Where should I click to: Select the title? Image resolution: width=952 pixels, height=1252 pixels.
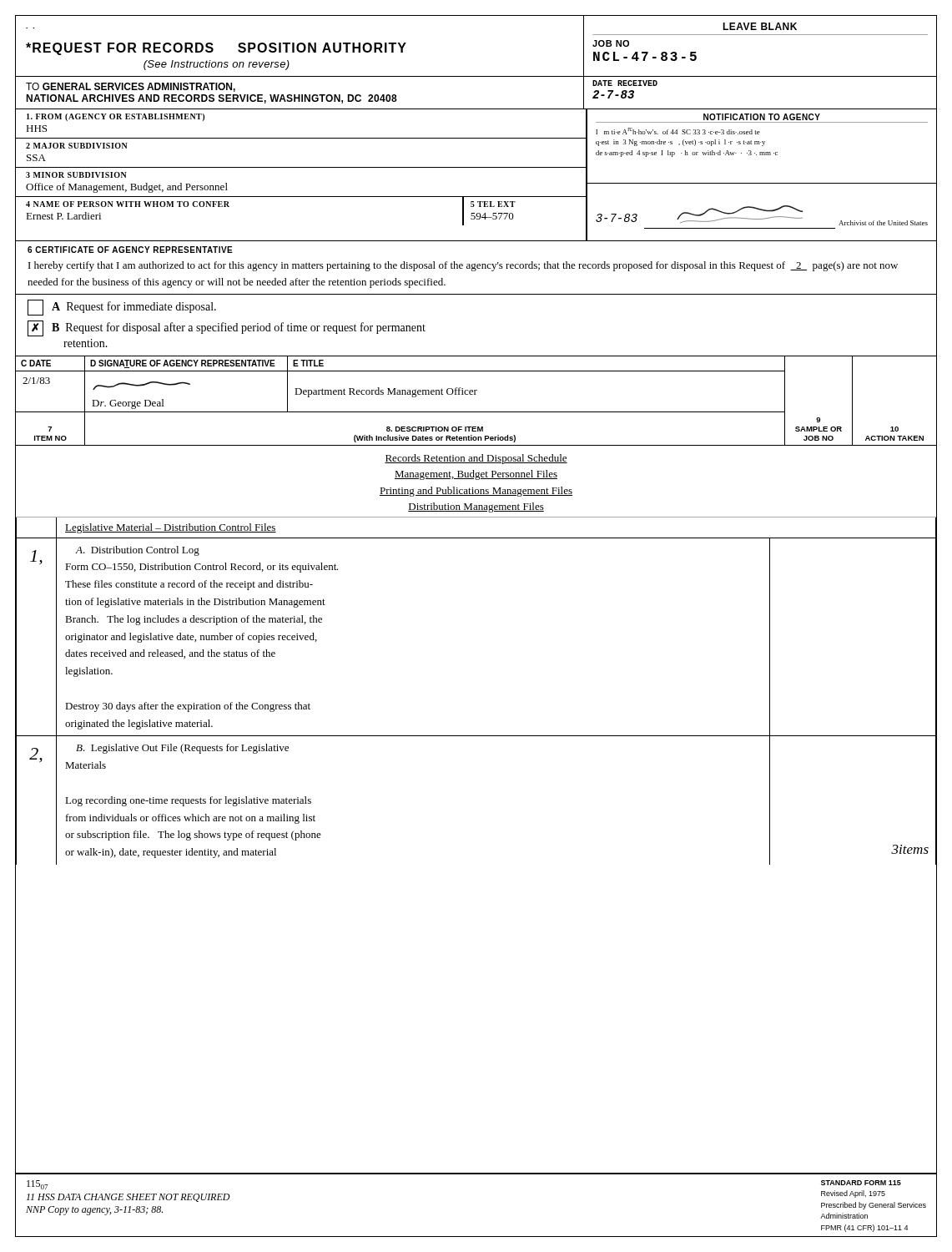(217, 46)
